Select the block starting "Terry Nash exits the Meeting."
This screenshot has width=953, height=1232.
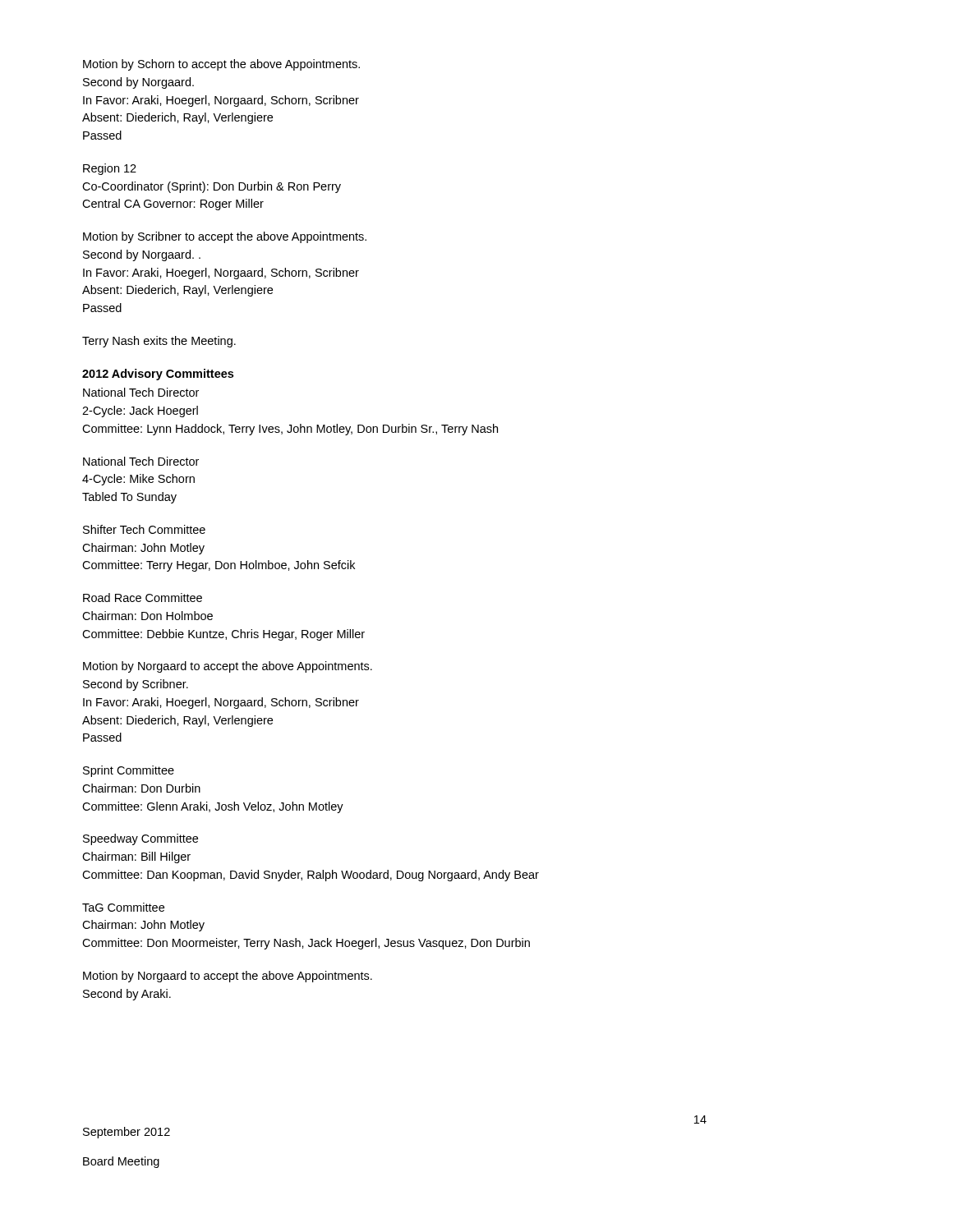[159, 342]
